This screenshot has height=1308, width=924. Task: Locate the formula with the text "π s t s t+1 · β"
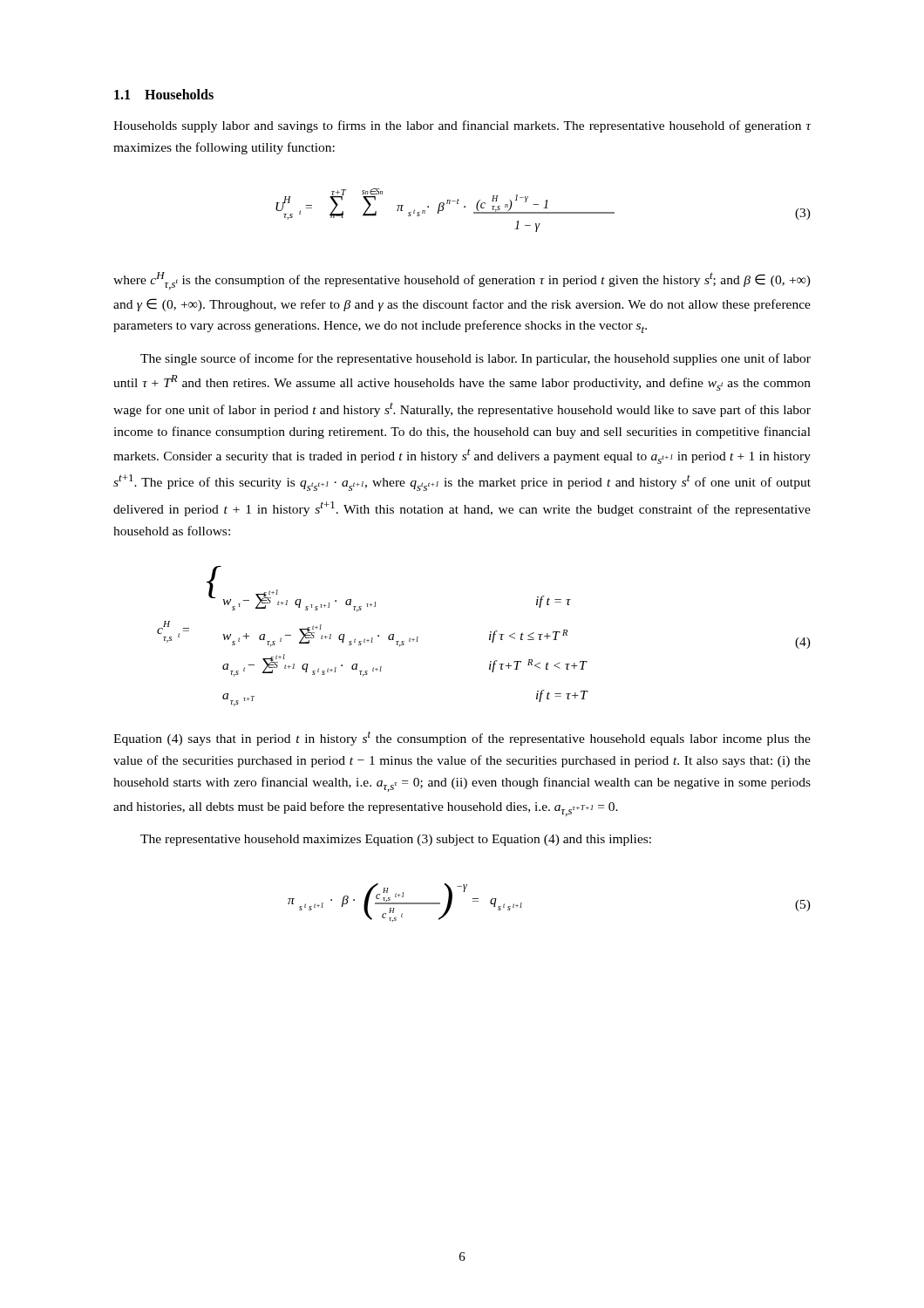click(408, 903)
